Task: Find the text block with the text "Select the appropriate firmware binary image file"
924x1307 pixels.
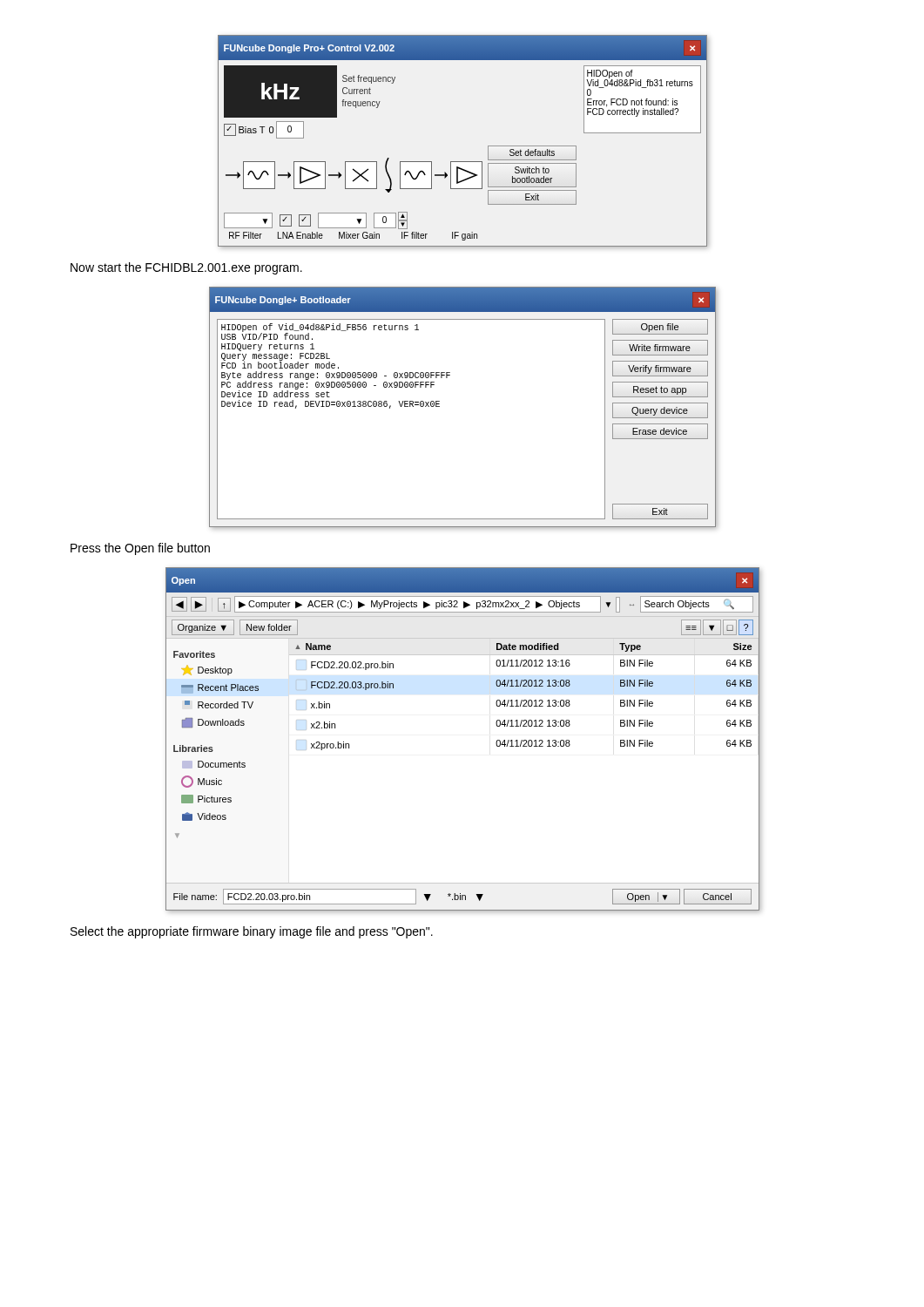Action: tap(252, 931)
